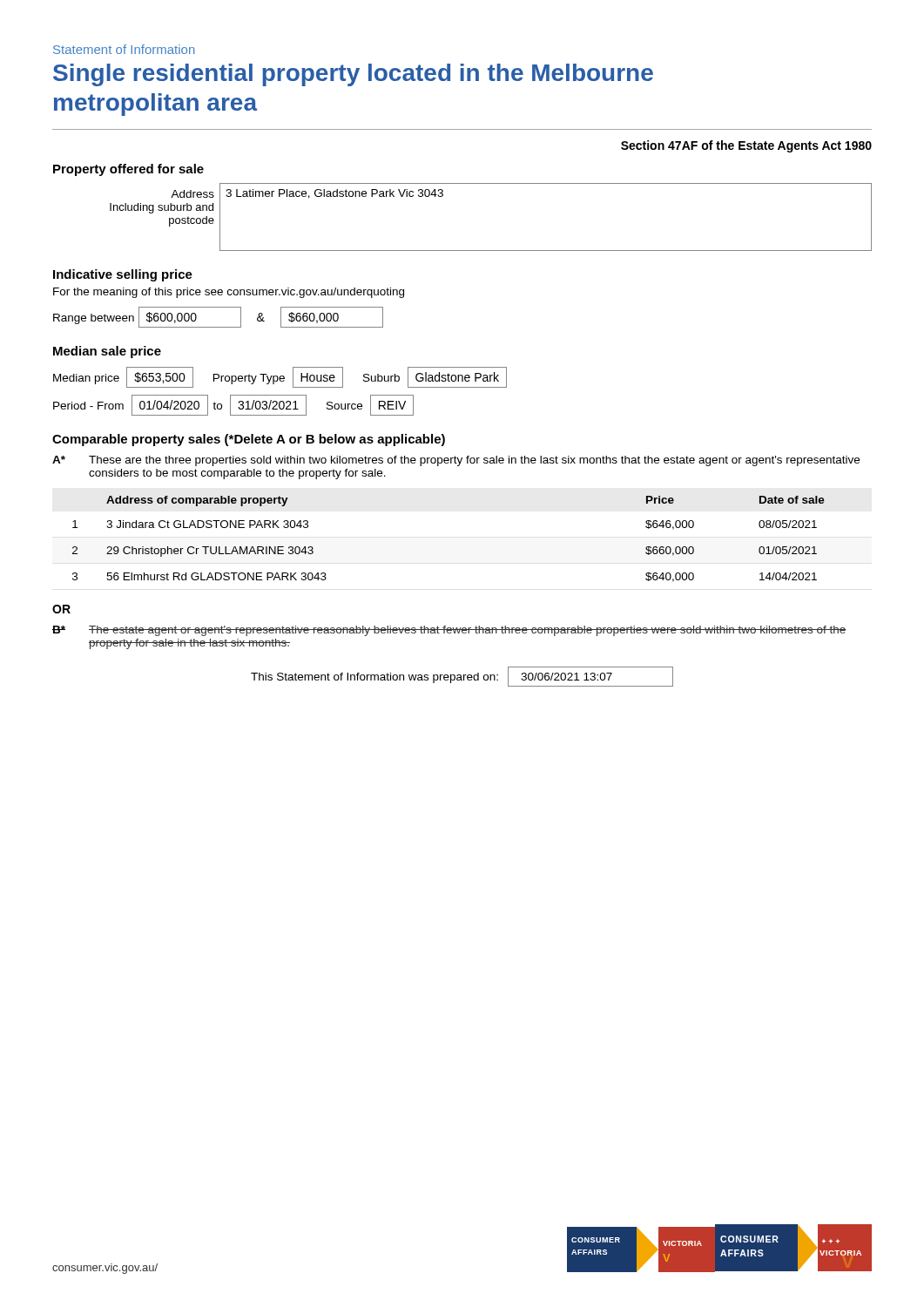This screenshot has width=924, height=1307.
Task: Select the text starting "This Statement of Information"
Action: click(462, 677)
